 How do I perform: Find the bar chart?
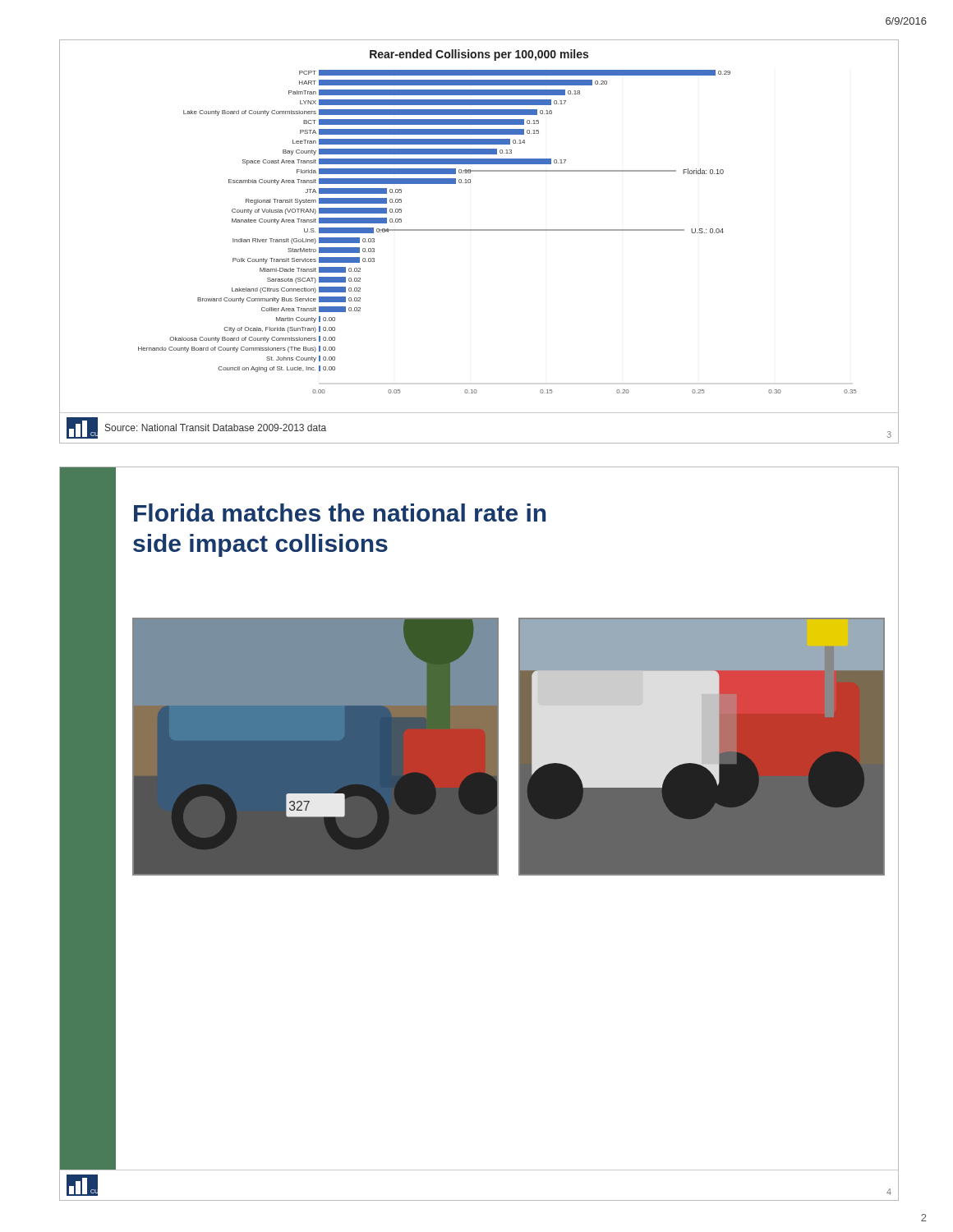tap(479, 241)
